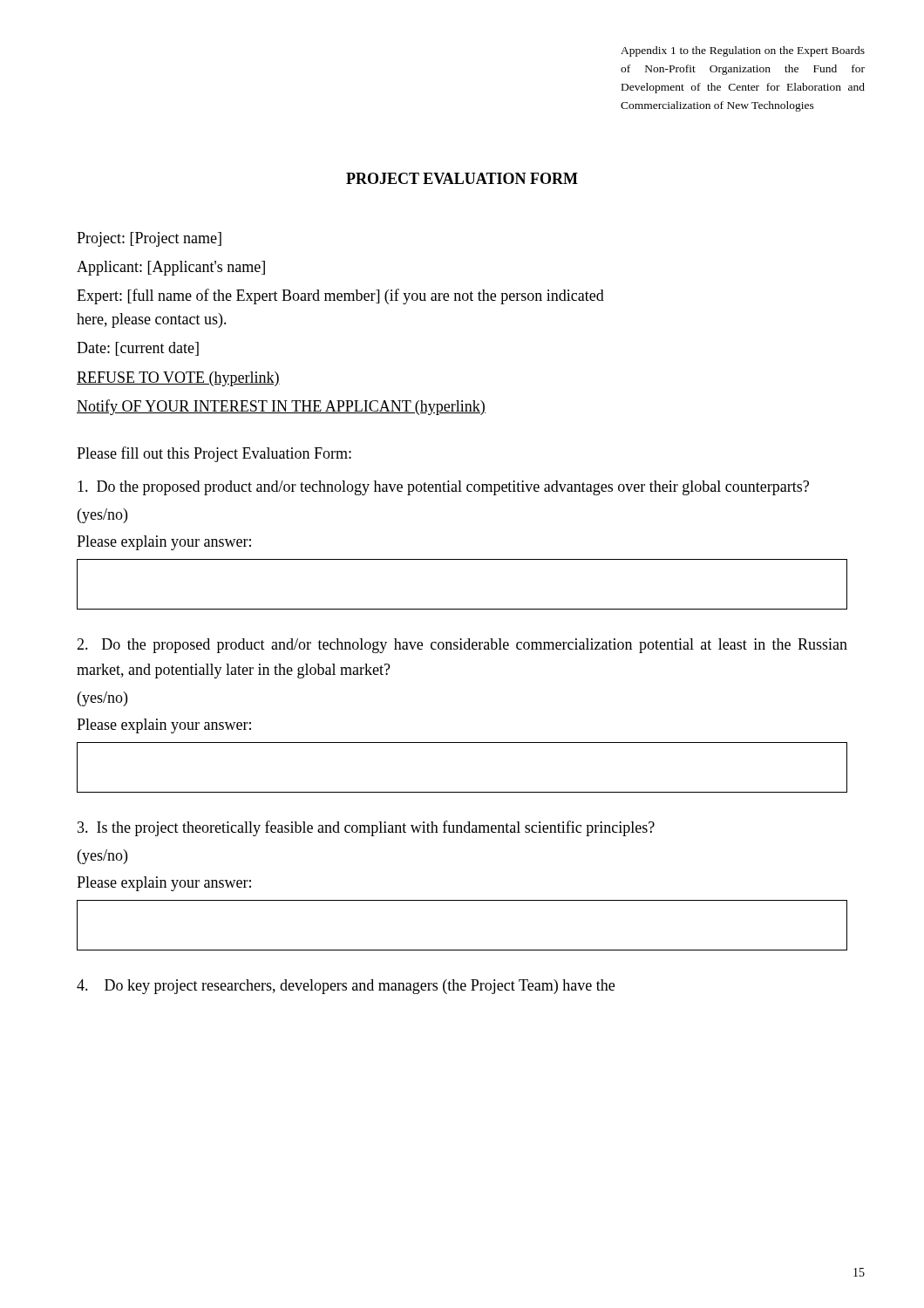Select the text starting "Is the project theoretically"
Screen dimensions: 1308x924
[x=366, y=828]
